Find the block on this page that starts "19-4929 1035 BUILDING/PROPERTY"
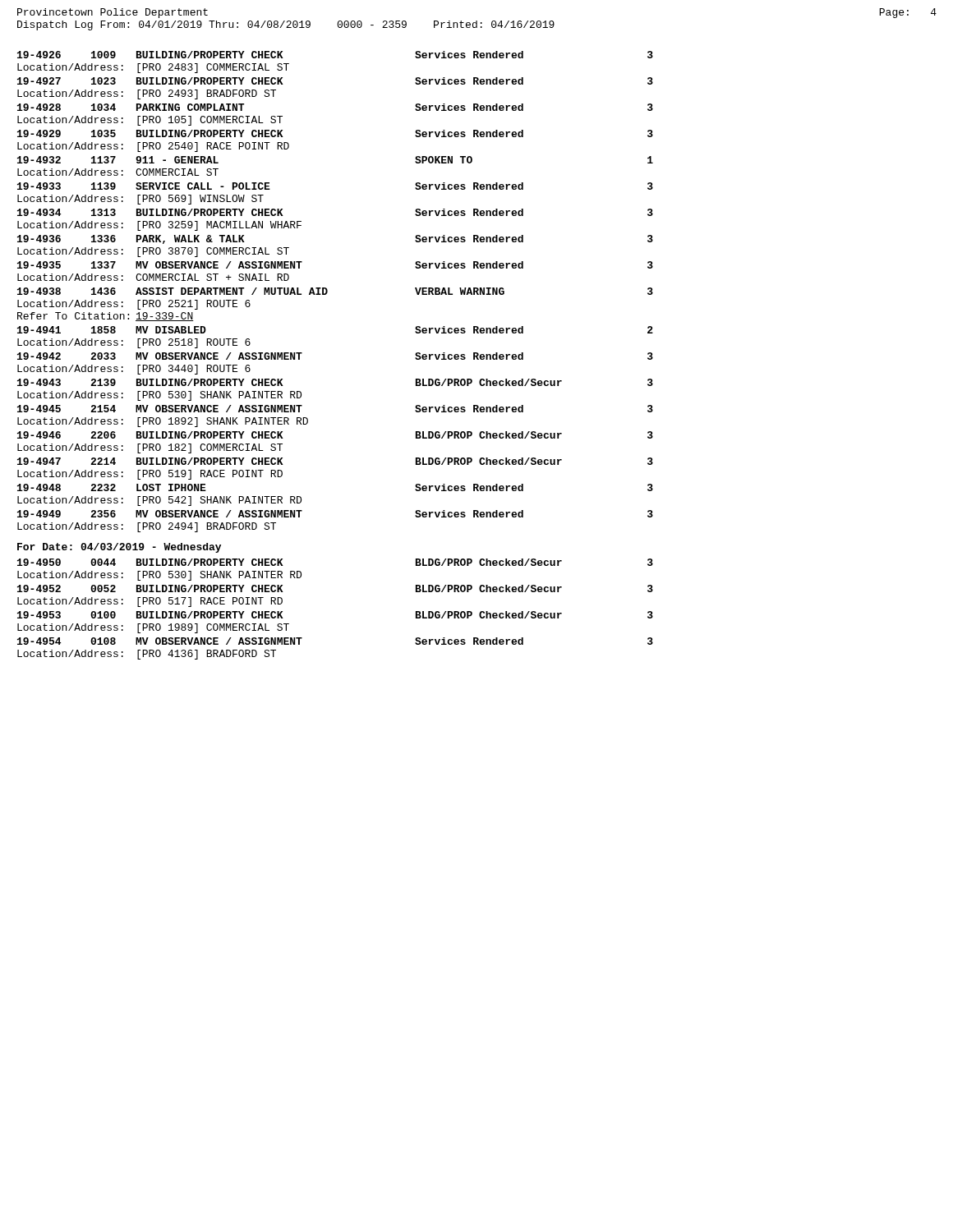Screen dimensions: 1232x953 pos(476,140)
